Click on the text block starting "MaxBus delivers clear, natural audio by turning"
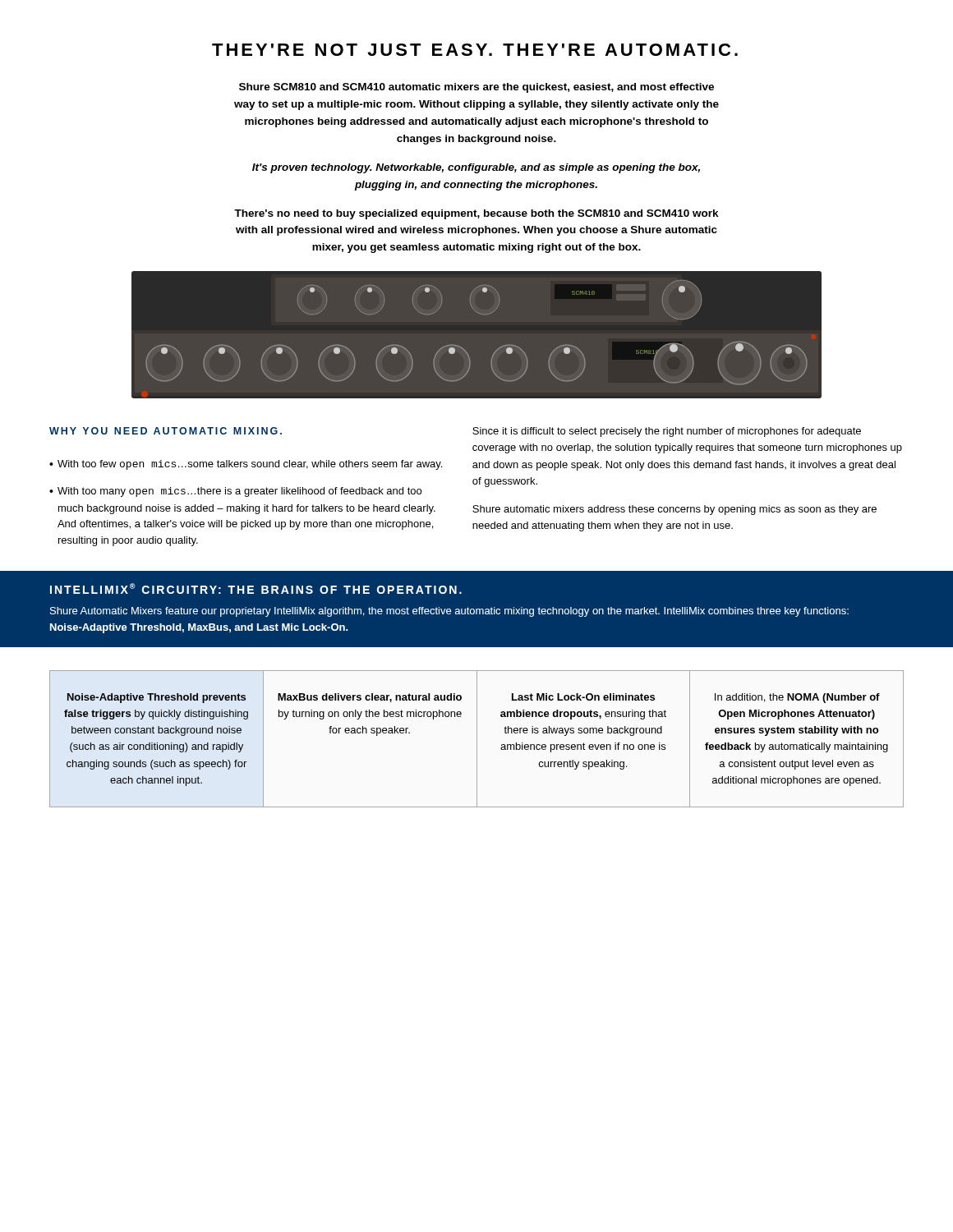Viewport: 953px width, 1232px height. pos(370,714)
